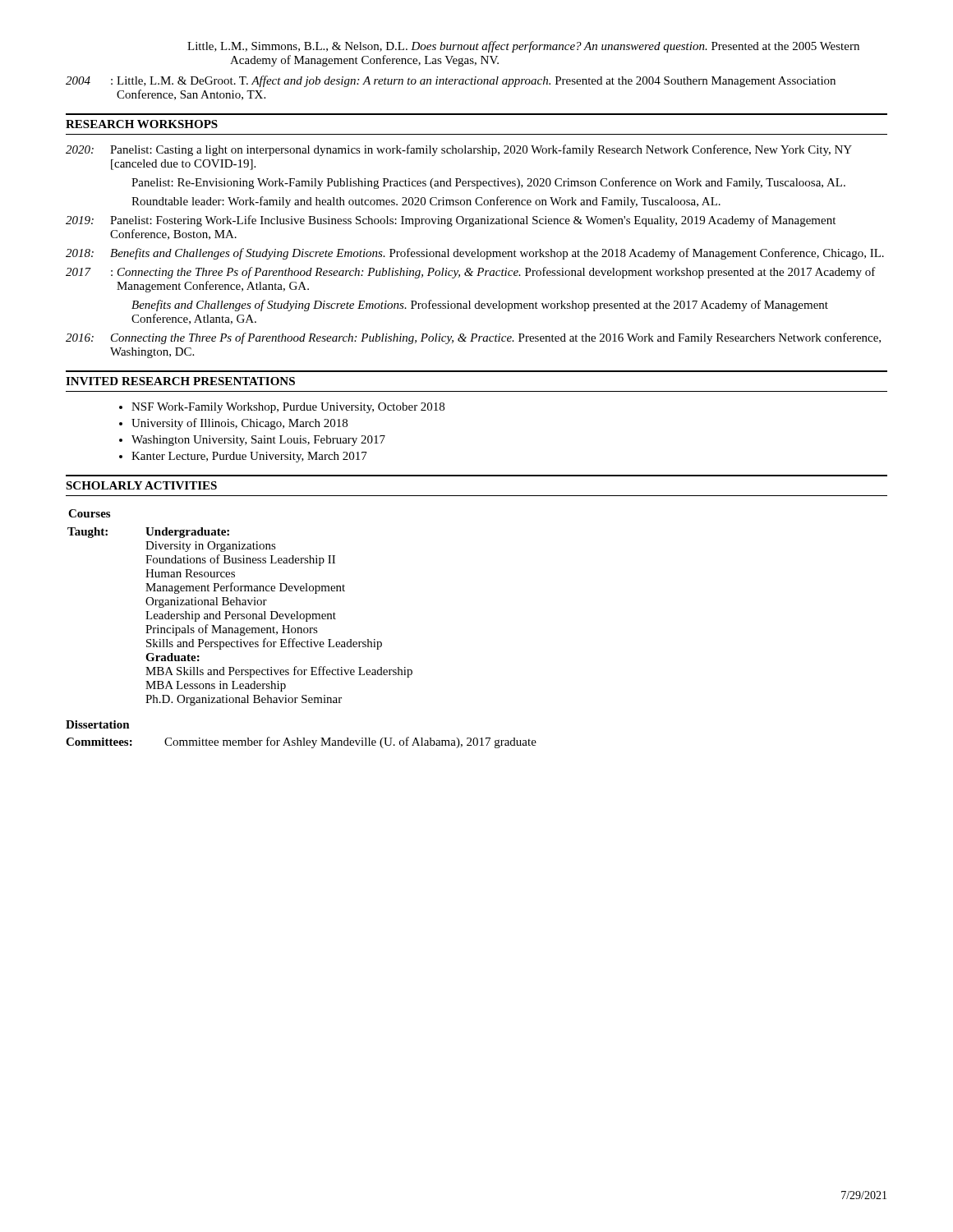Select the text block that reads "2017: Connecting the"
The width and height of the screenshot is (953, 1232).
(x=476, y=279)
